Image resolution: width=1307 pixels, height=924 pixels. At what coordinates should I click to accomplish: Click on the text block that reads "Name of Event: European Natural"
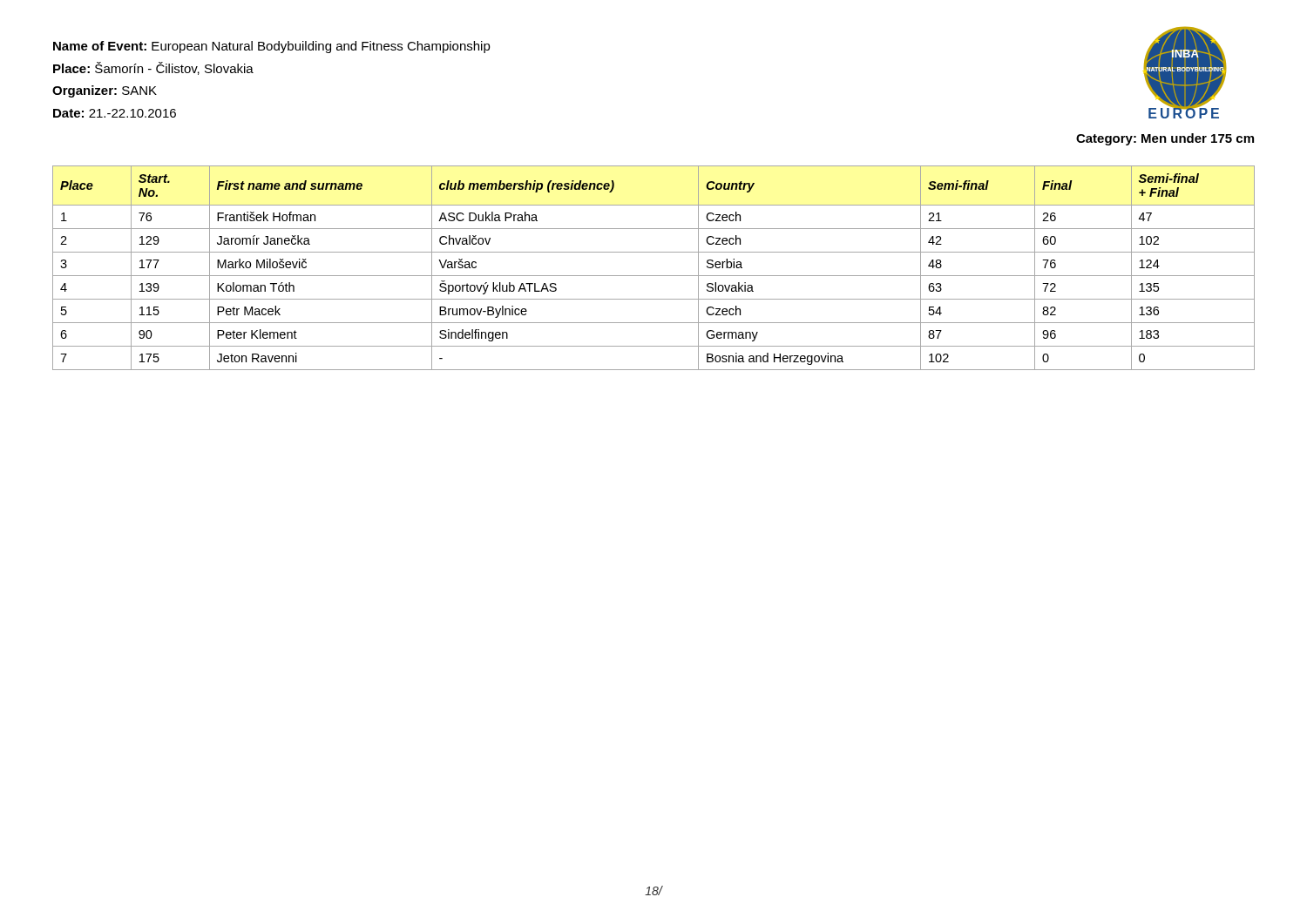click(x=272, y=47)
